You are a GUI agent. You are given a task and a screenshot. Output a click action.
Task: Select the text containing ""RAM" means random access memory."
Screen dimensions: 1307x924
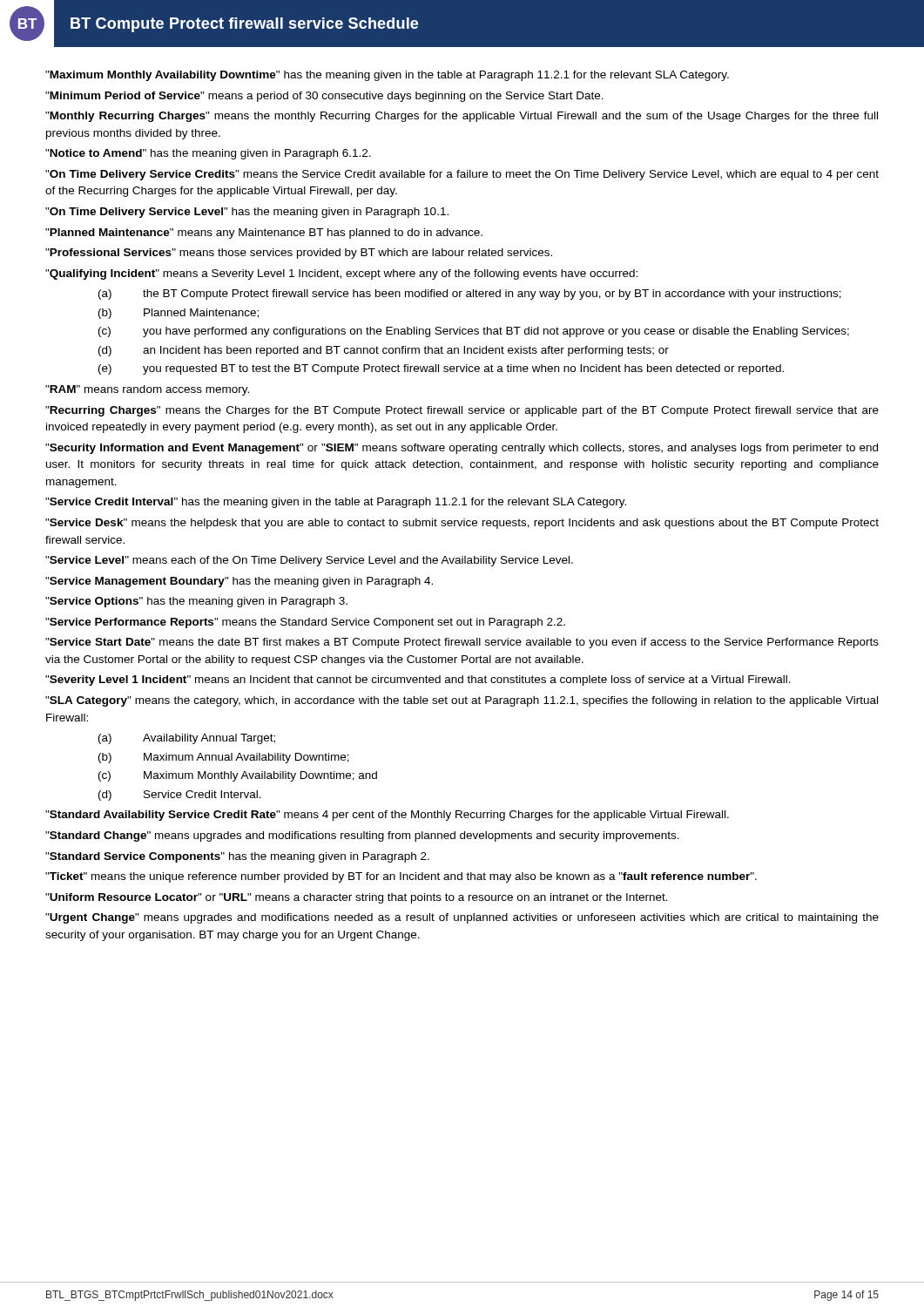(x=147, y=390)
